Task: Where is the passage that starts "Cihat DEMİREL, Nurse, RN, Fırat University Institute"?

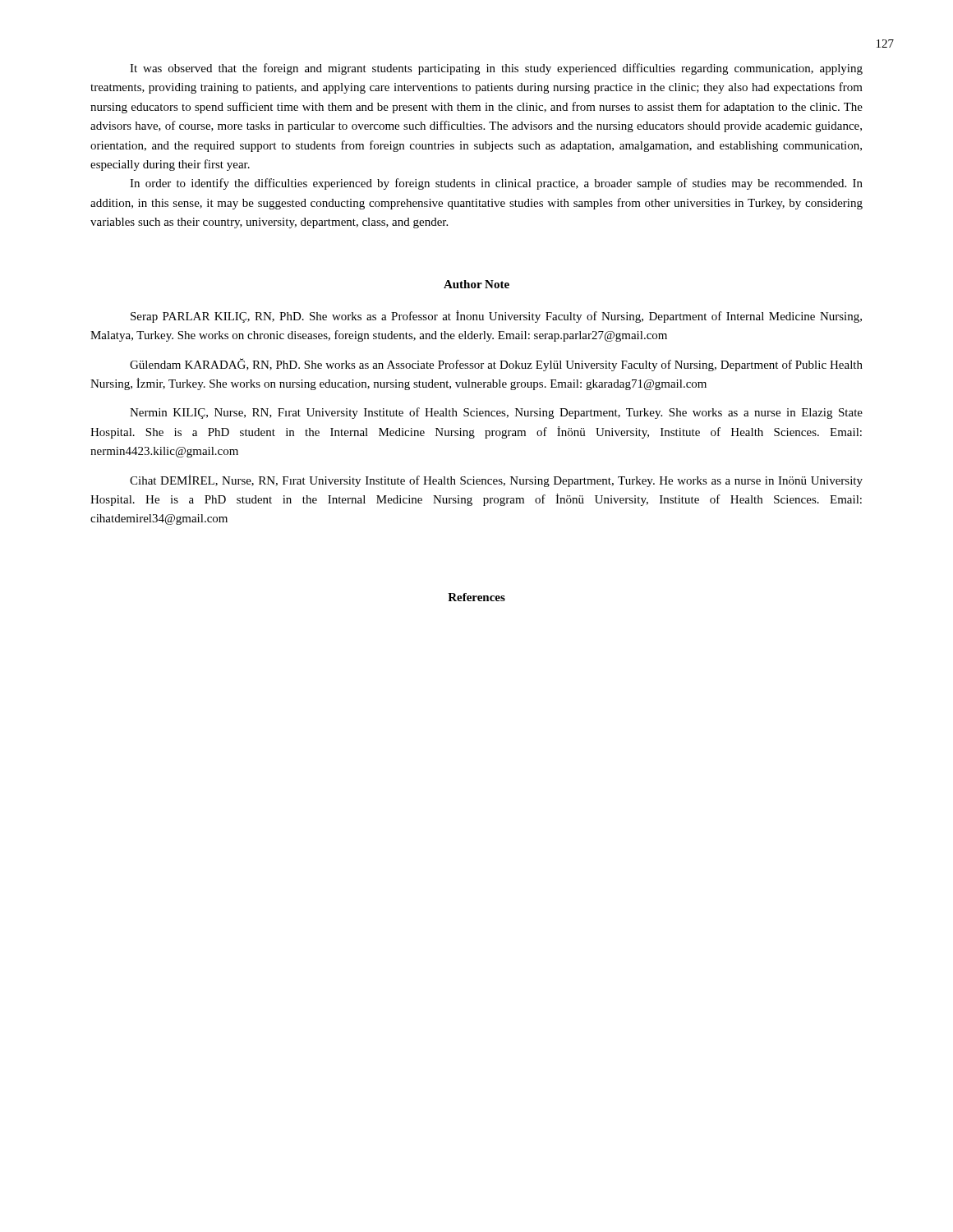Action: pyautogui.click(x=476, y=499)
